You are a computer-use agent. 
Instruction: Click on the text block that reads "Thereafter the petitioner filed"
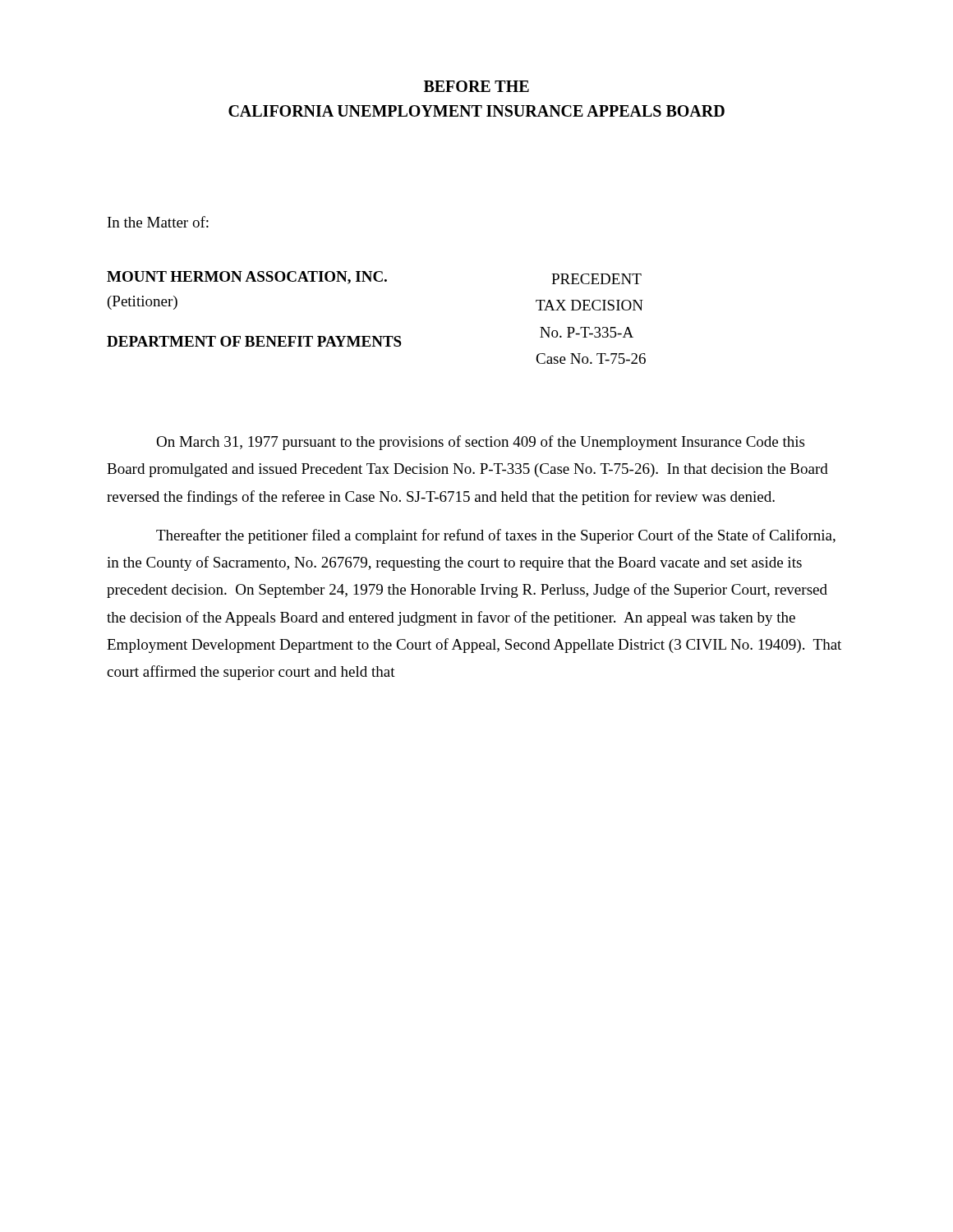coord(476,603)
